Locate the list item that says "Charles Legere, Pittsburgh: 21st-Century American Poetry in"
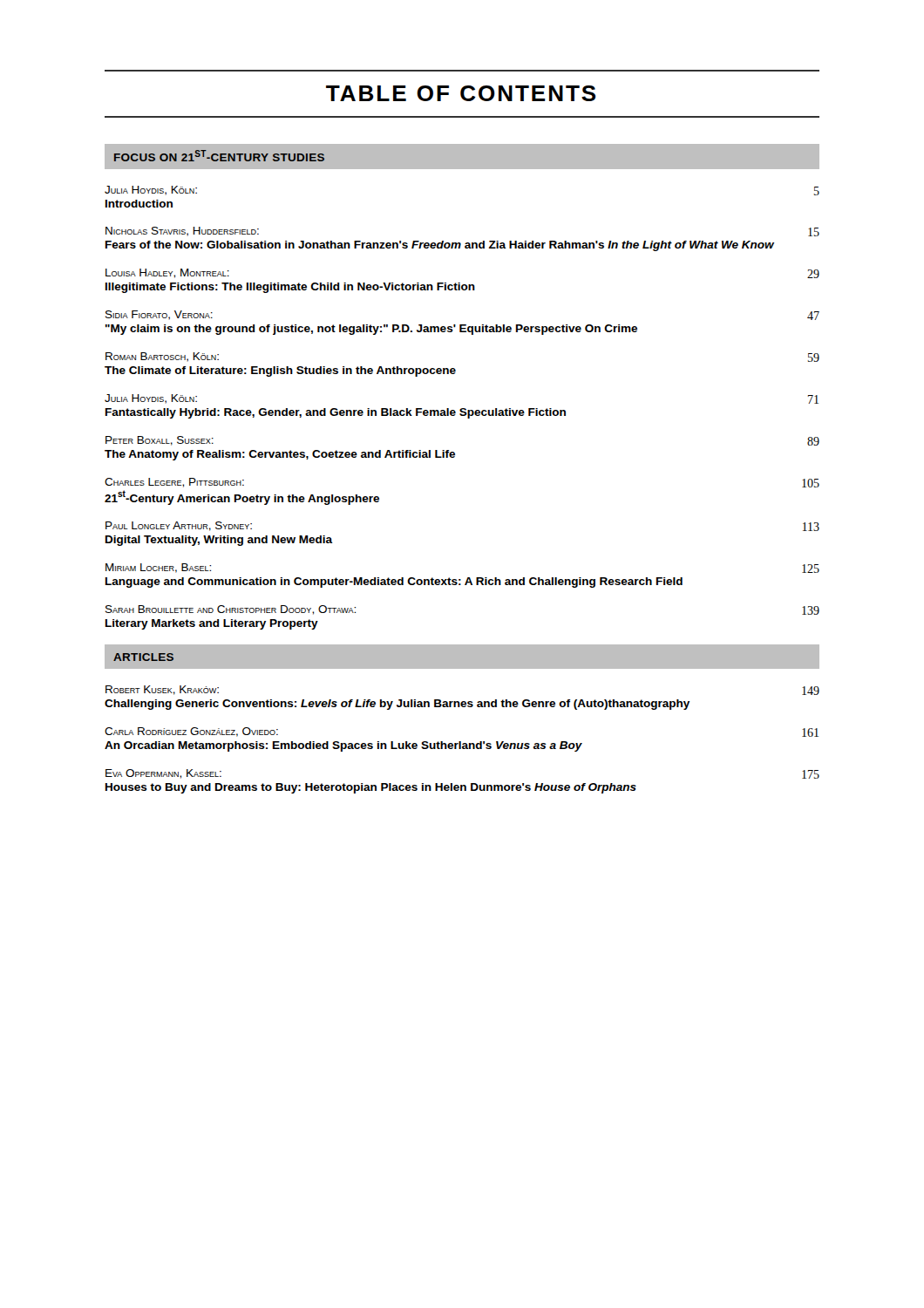Screen dimensions: 1308x924 point(179,483)
